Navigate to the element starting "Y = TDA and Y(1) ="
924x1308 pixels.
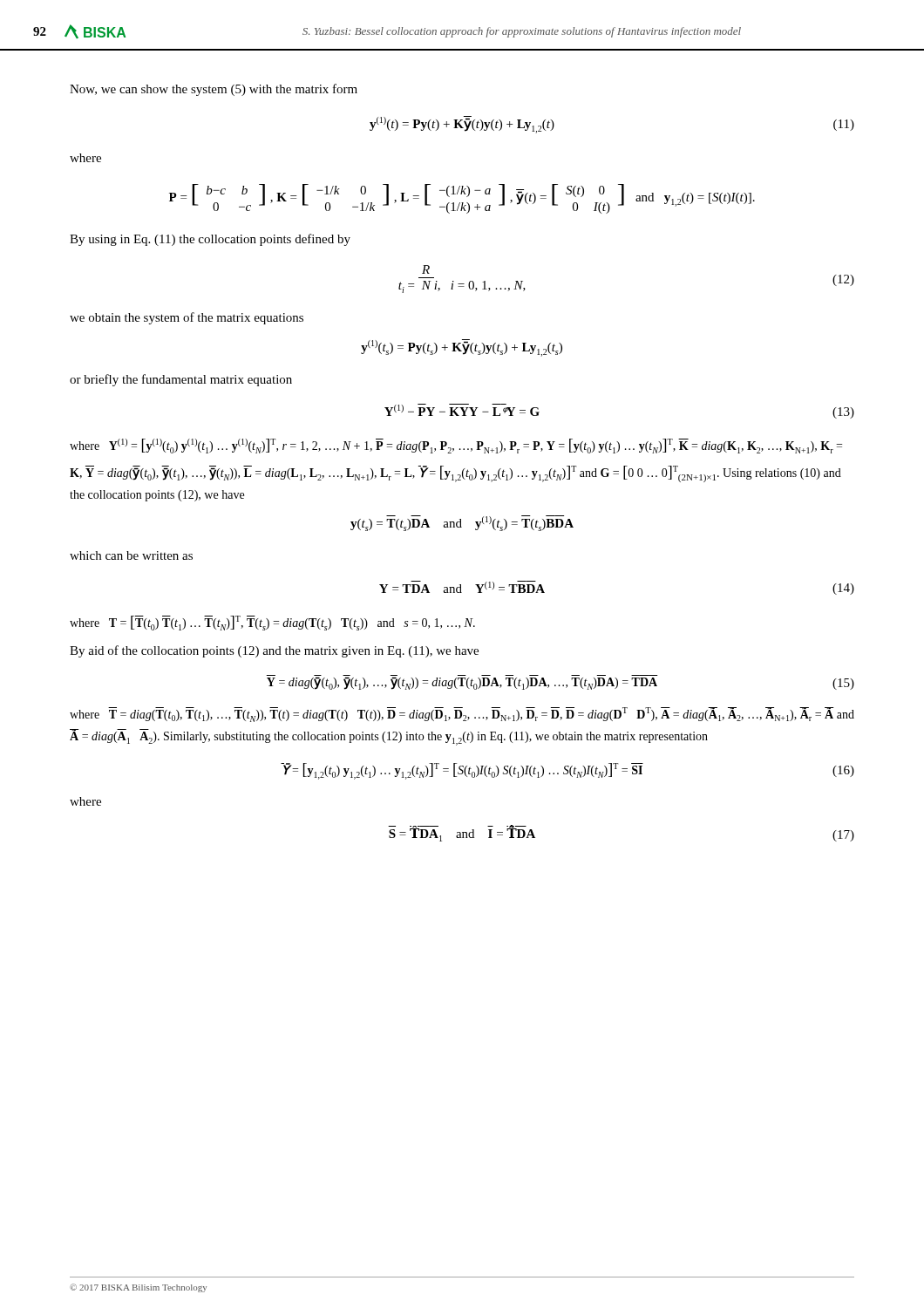point(459,587)
